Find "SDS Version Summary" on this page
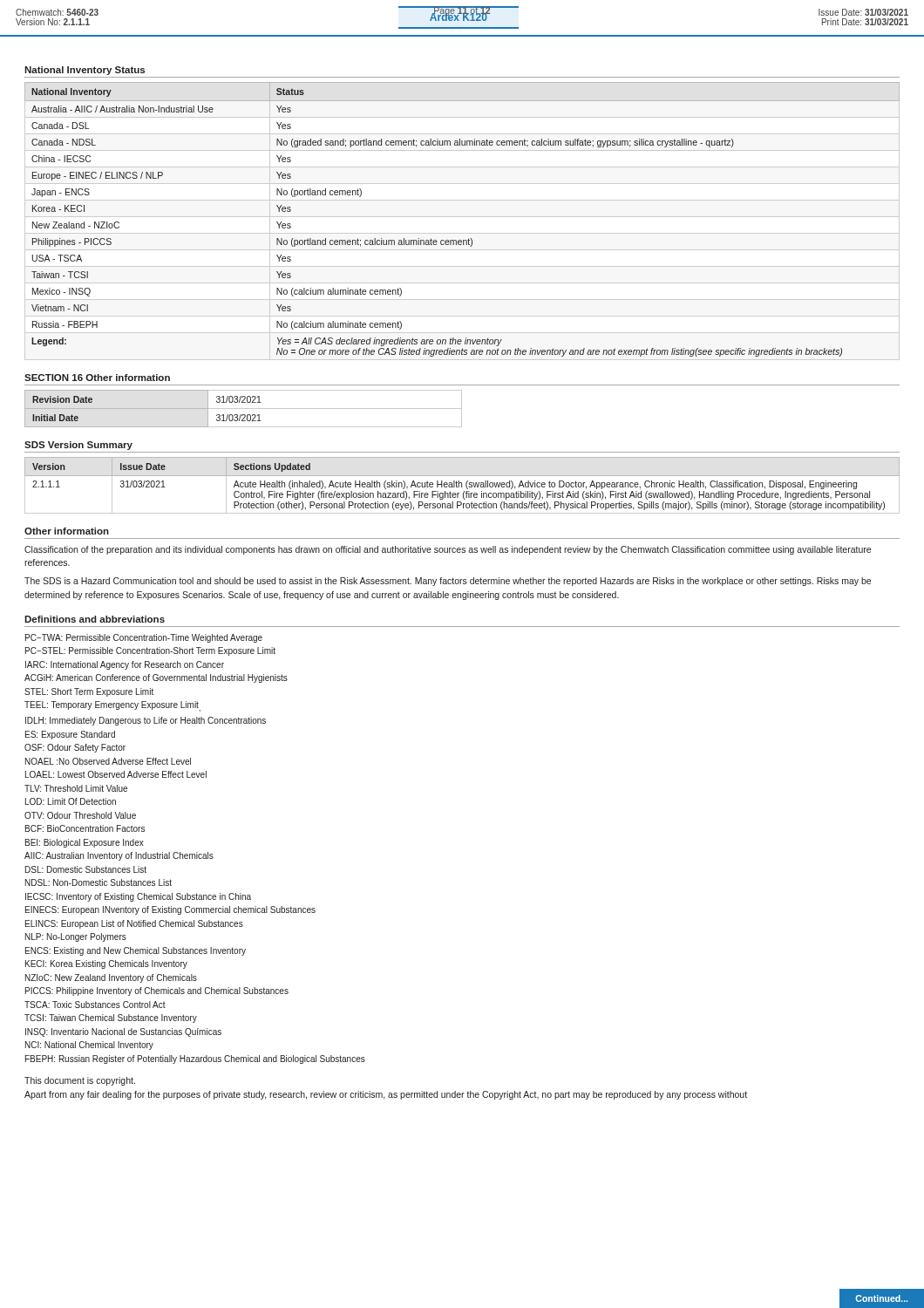Screen dimensions: 1308x924 [x=78, y=445]
